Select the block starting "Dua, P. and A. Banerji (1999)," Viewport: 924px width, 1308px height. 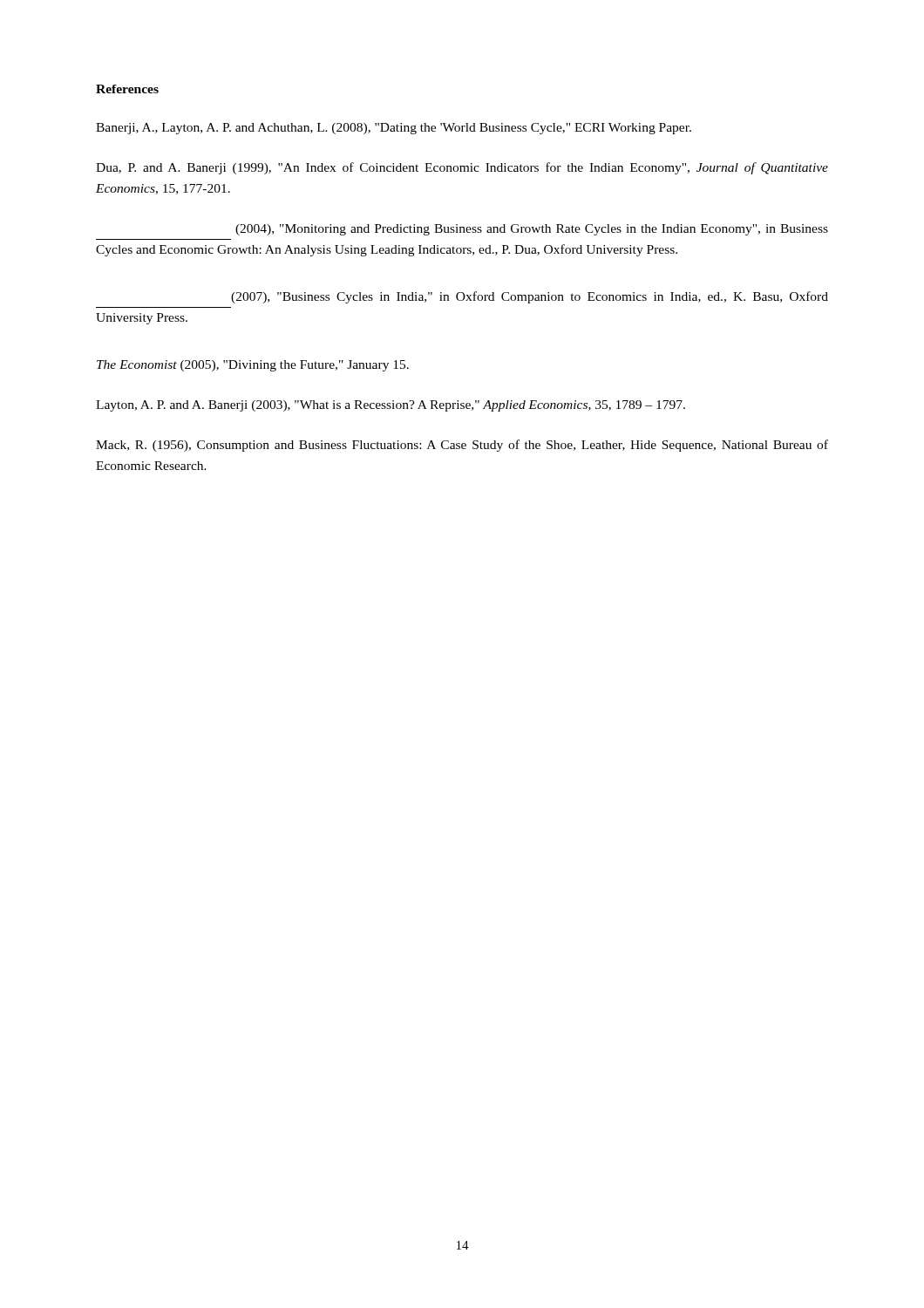pos(462,177)
